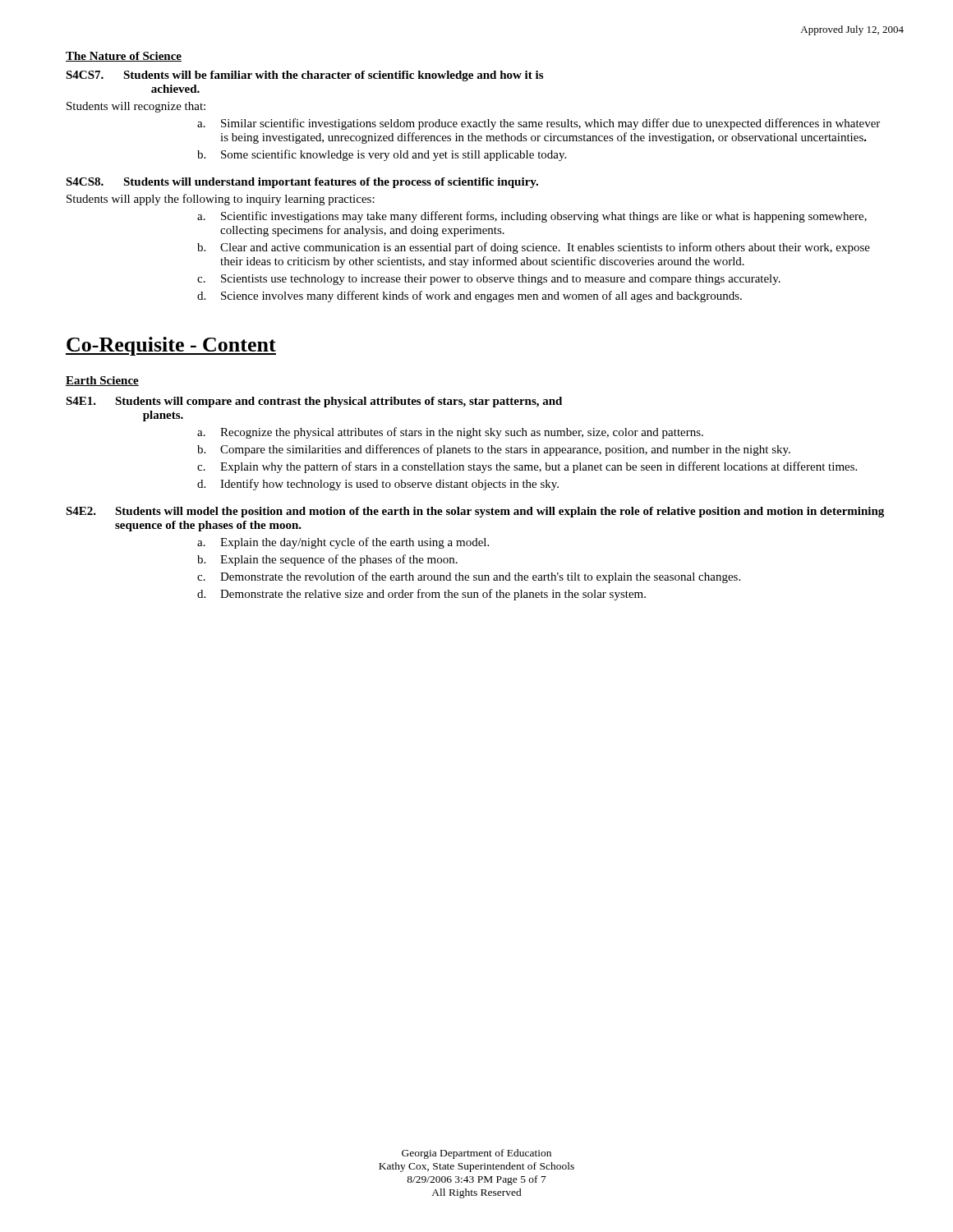Locate the region starting "S4CS7. Students will be"
Viewport: 953px width, 1232px height.
pyautogui.click(x=305, y=82)
